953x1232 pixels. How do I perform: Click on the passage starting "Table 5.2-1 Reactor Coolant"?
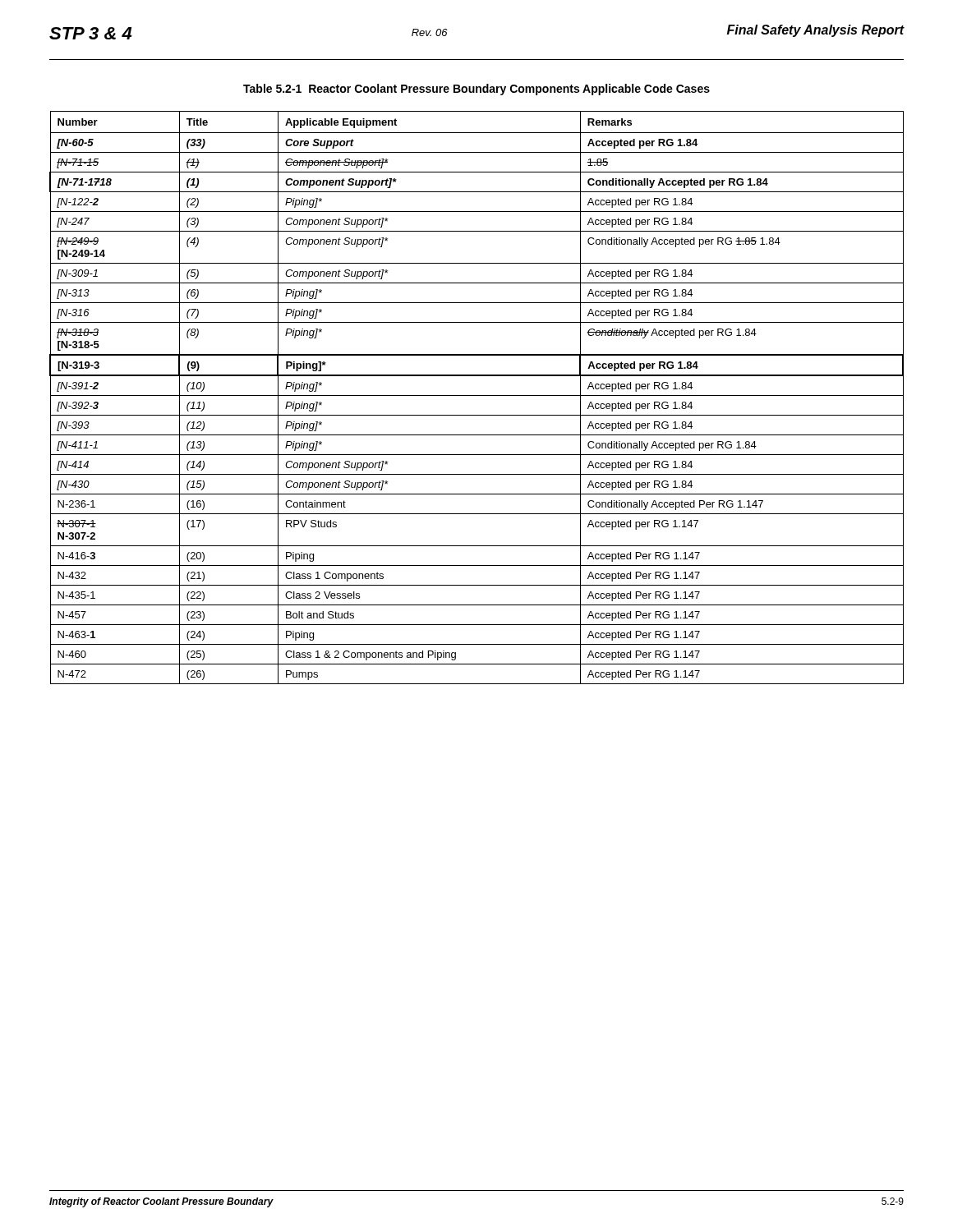pos(476,89)
